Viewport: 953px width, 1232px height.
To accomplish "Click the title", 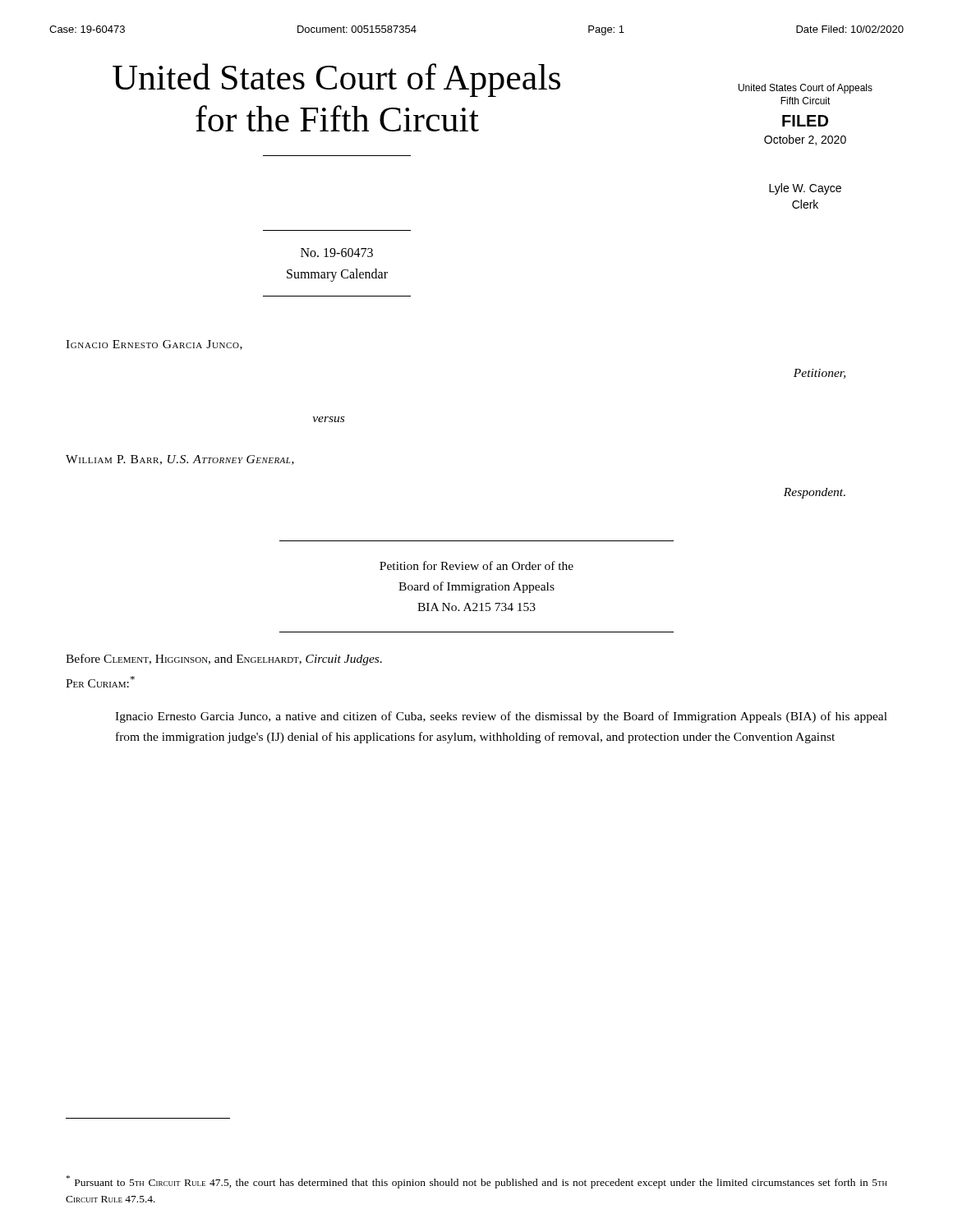I will (337, 107).
